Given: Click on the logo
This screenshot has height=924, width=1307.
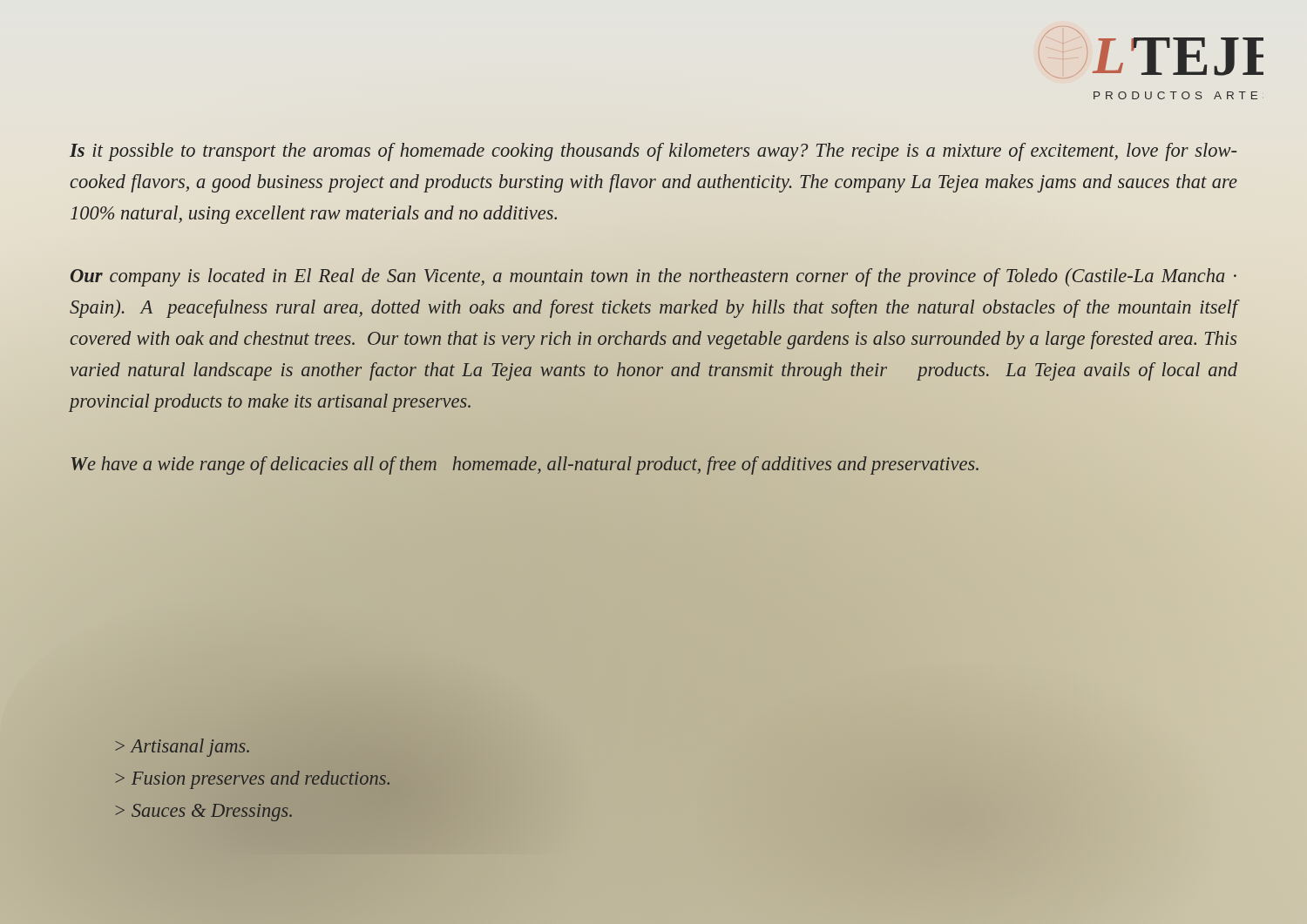Looking at the screenshot, I should pos(1148,65).
